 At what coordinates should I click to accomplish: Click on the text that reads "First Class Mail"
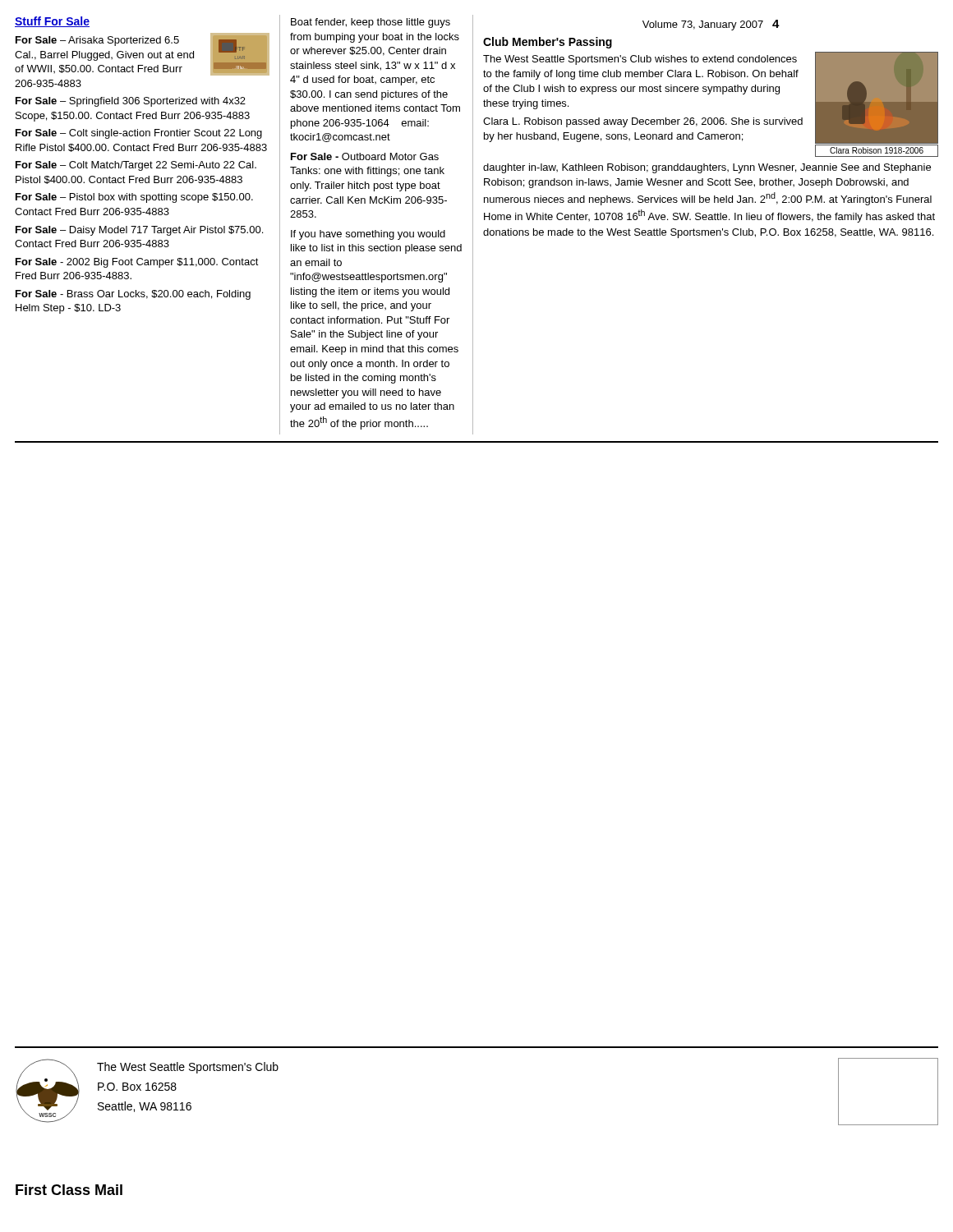click(69, 1190)
